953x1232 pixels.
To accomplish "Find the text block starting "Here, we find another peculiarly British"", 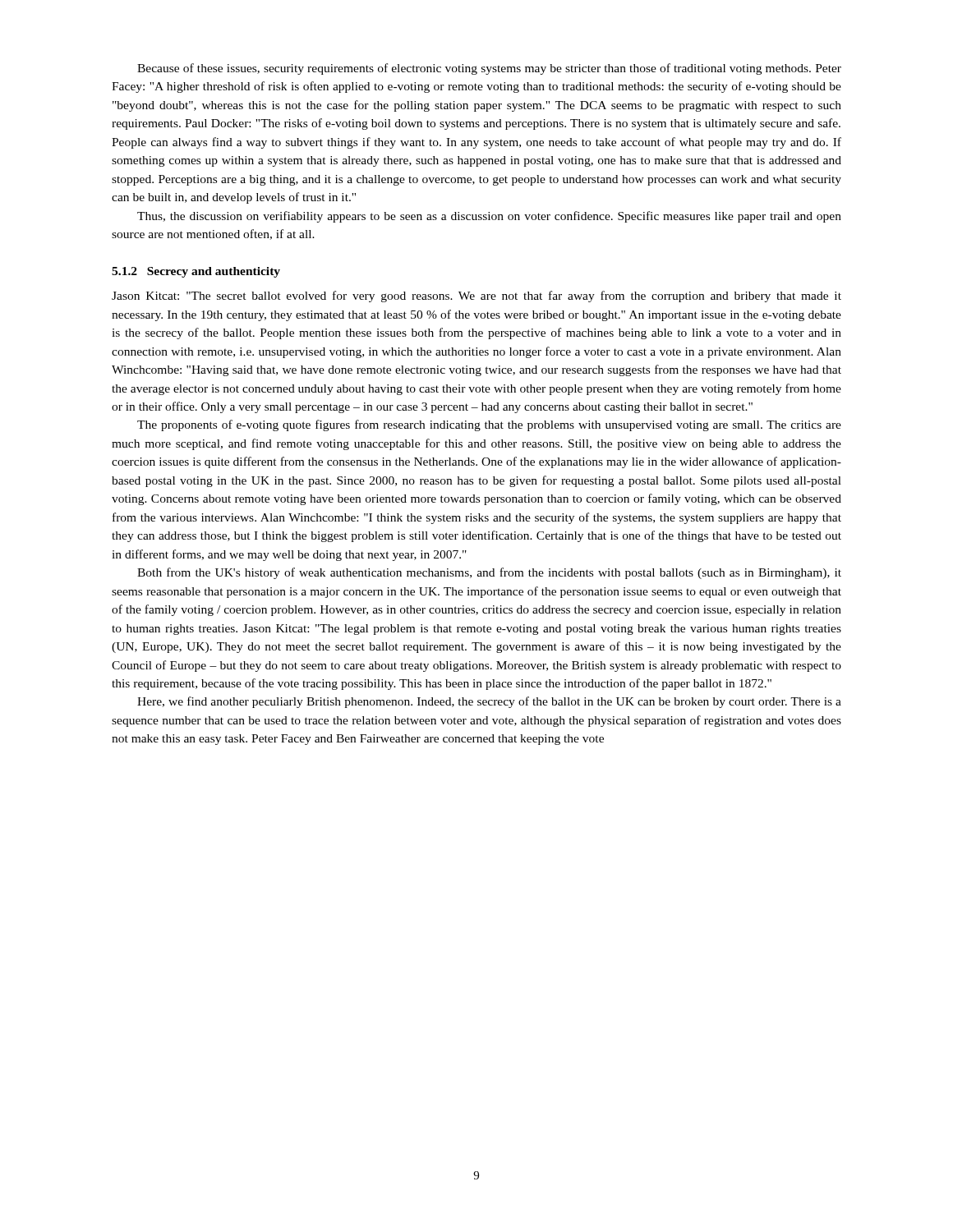I will (476, 720).
